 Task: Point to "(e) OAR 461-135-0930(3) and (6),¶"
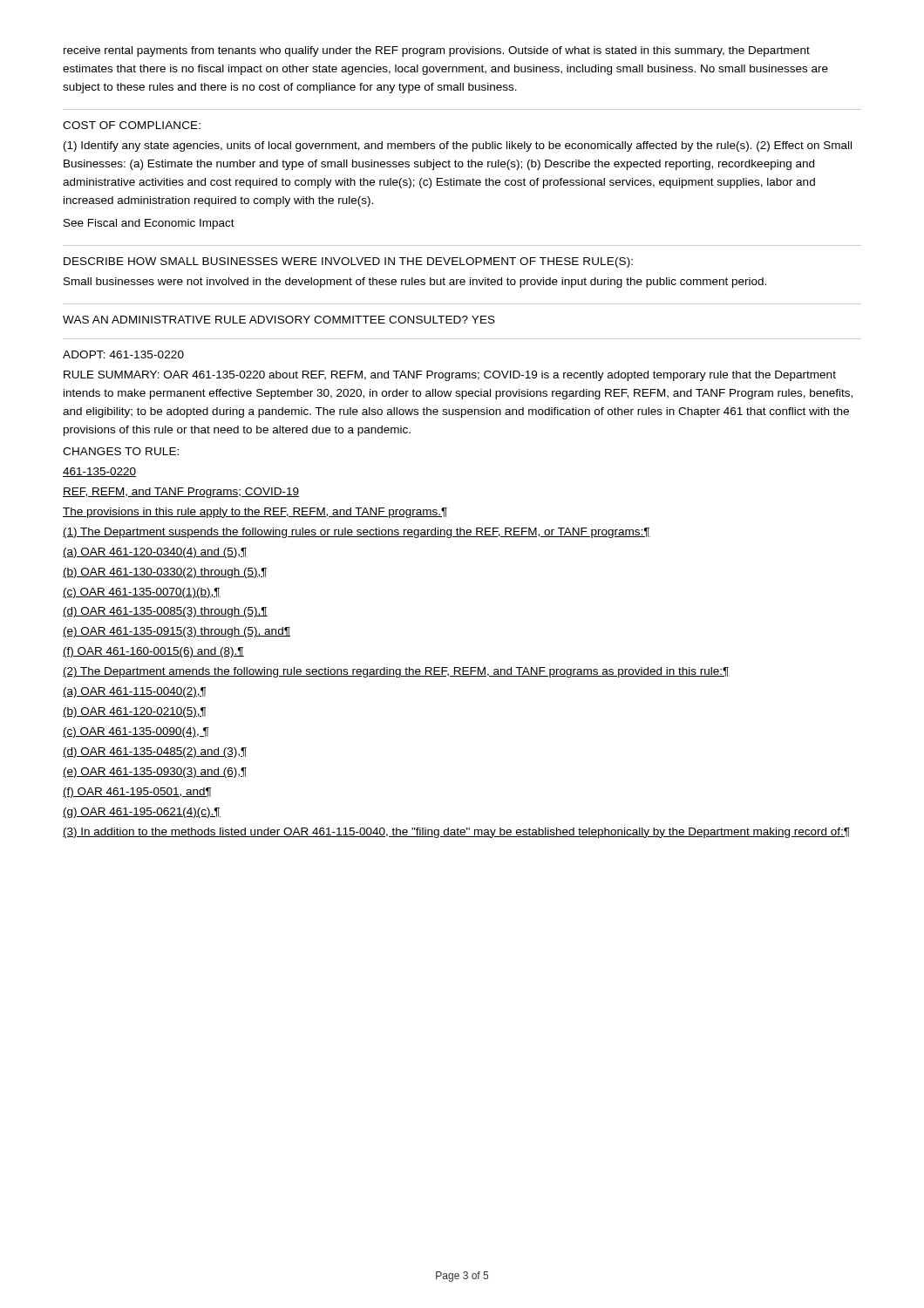point(155,771)
